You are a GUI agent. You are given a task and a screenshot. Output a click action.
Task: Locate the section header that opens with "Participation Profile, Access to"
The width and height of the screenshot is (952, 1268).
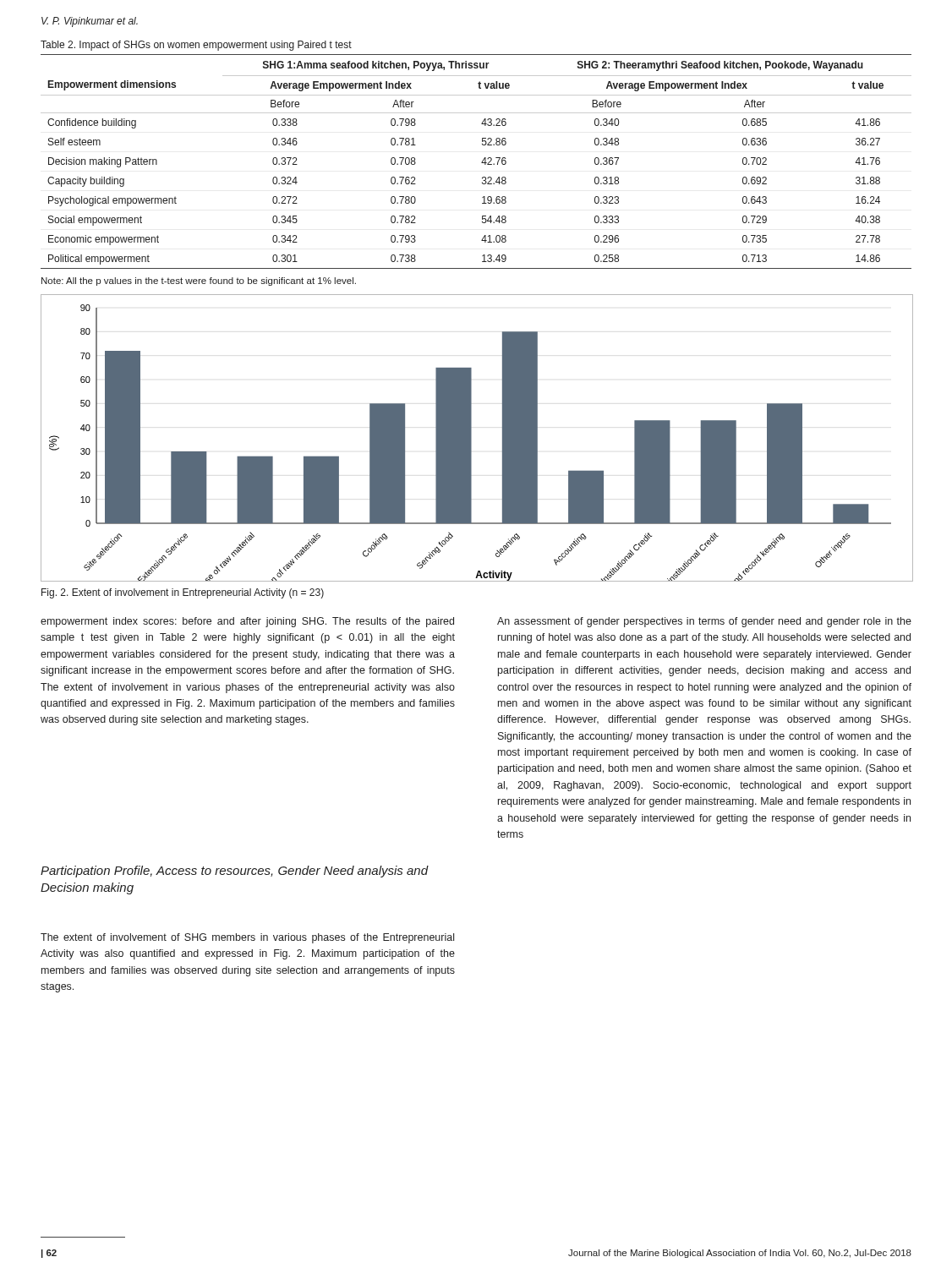point(234,879)
